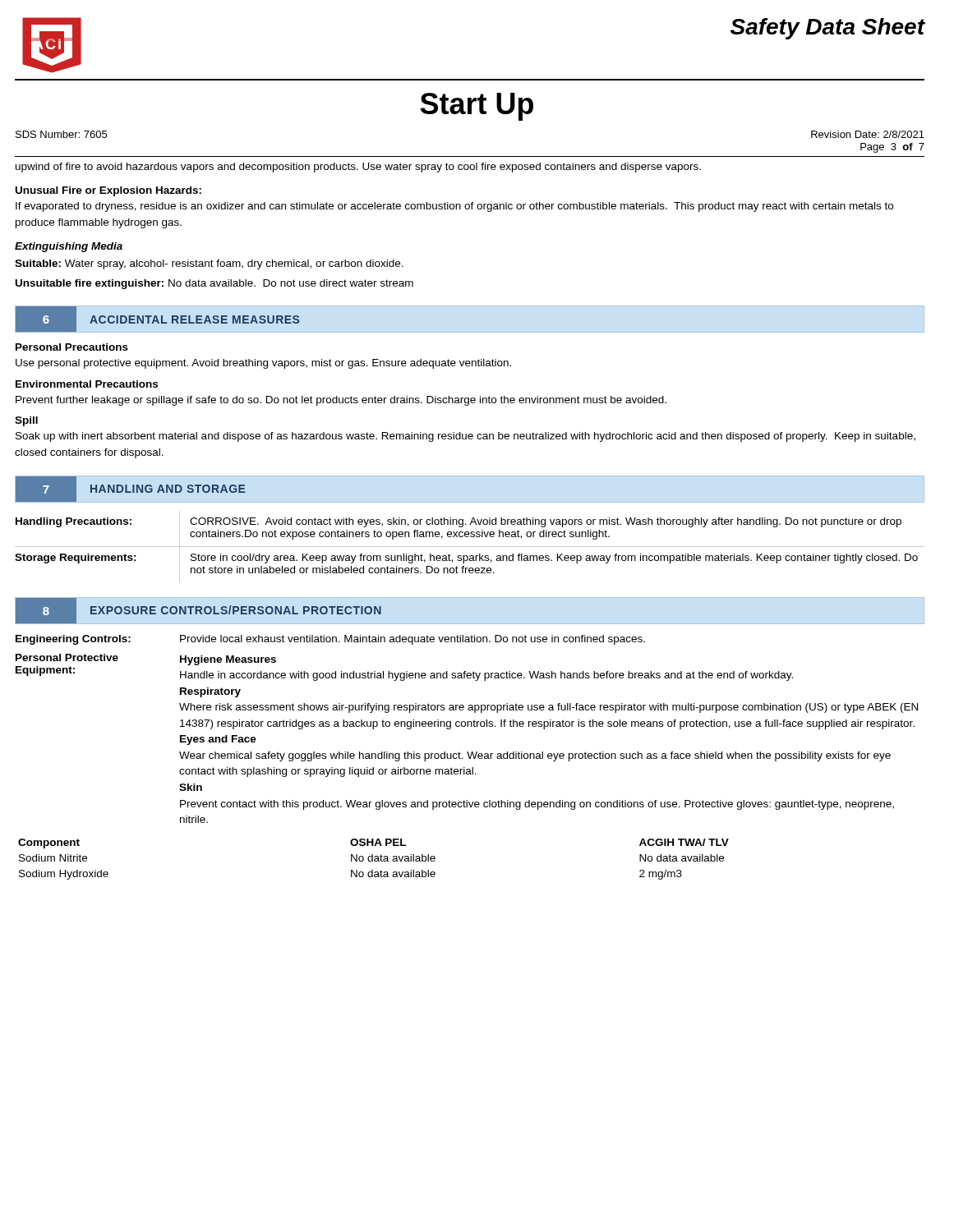This screenshot has height=1232, width=954.
Task: Select the block starting "Extinguishing Media"
Action: pyautogui.click(x=69, y=246)
